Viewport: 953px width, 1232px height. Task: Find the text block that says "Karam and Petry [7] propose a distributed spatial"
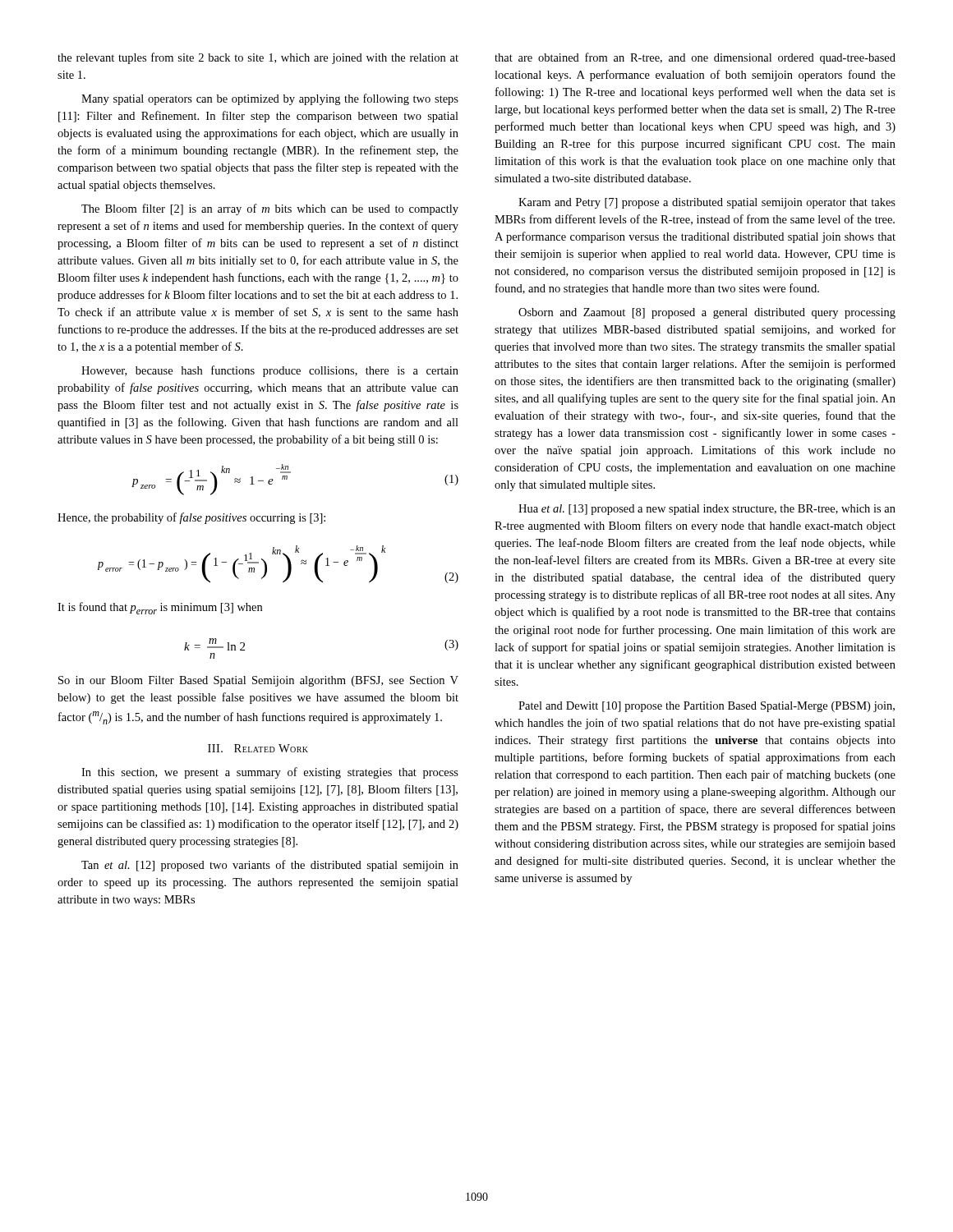pos(695,246)
